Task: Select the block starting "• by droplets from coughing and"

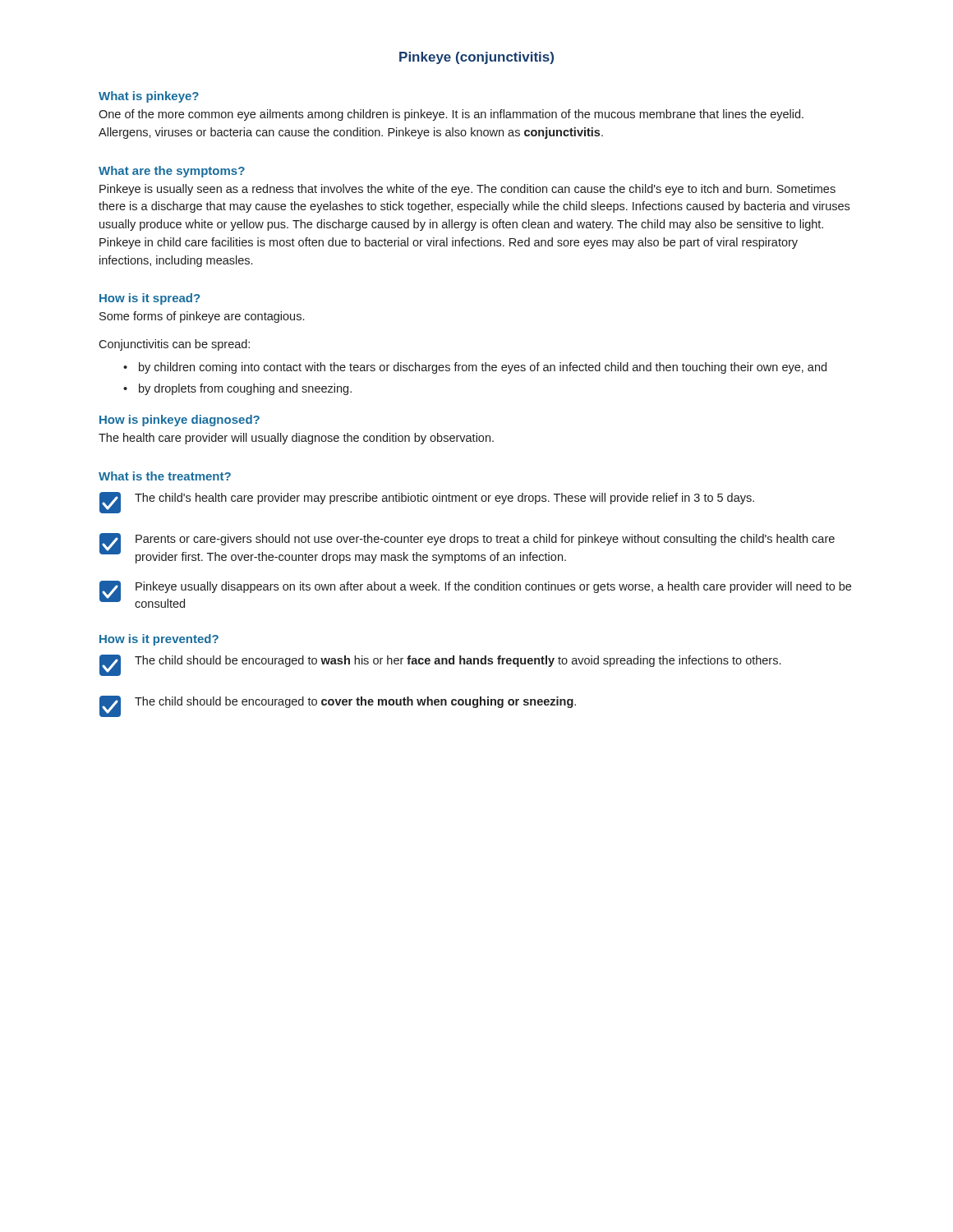Action: [238, 389]
